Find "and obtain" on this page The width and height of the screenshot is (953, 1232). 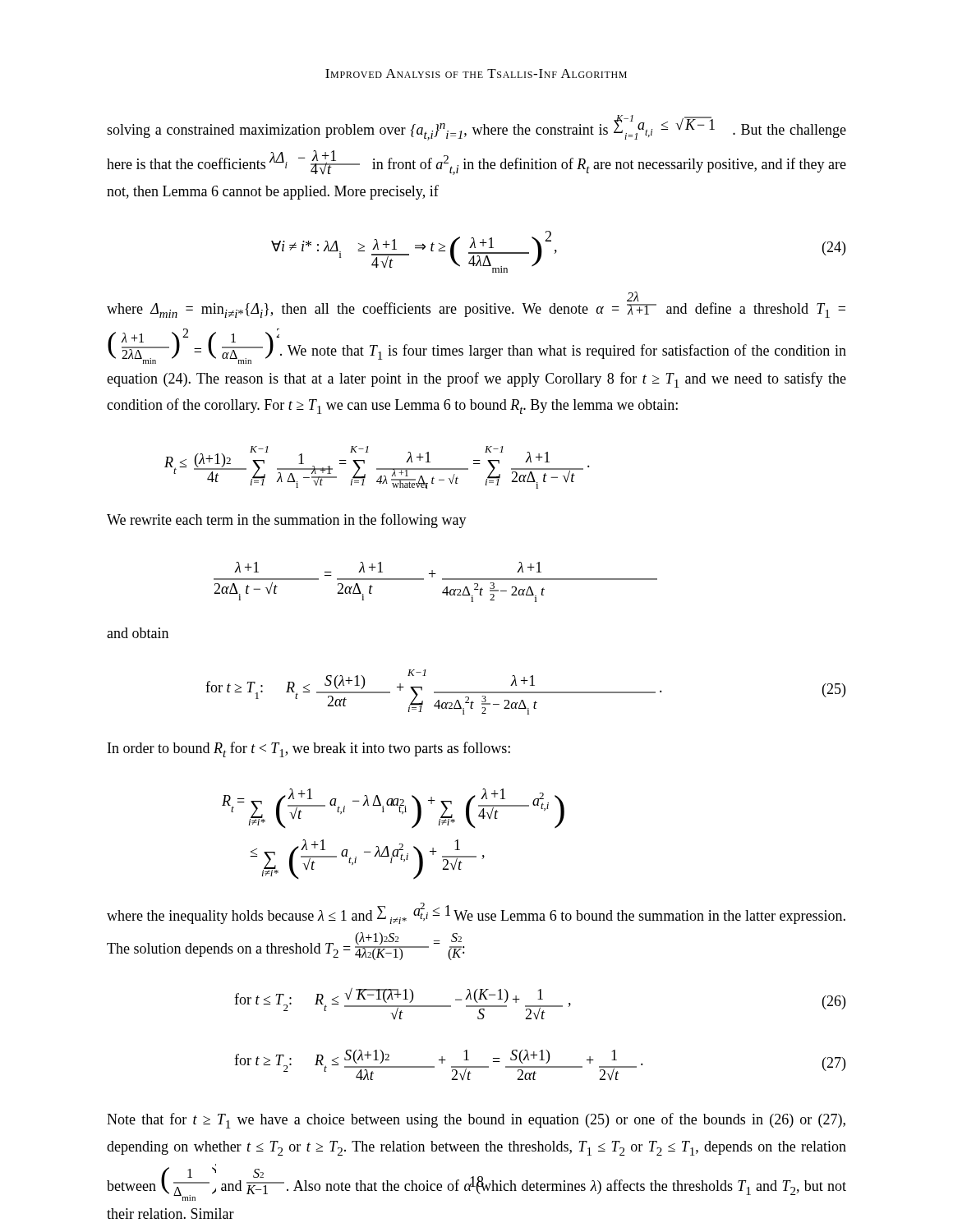click(138, 633)
